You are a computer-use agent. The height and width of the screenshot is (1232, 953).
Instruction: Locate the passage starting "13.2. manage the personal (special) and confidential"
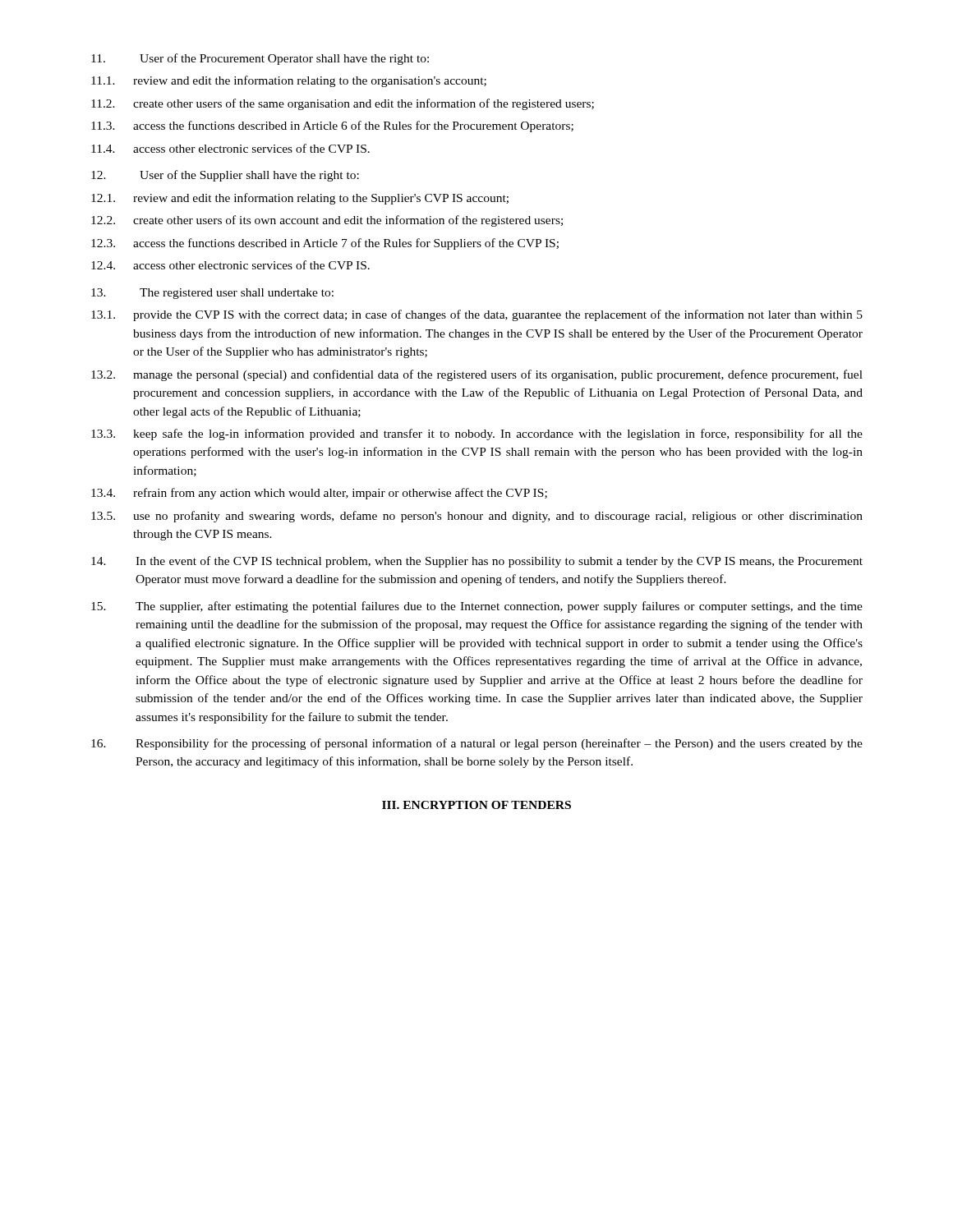coord(476,393)
